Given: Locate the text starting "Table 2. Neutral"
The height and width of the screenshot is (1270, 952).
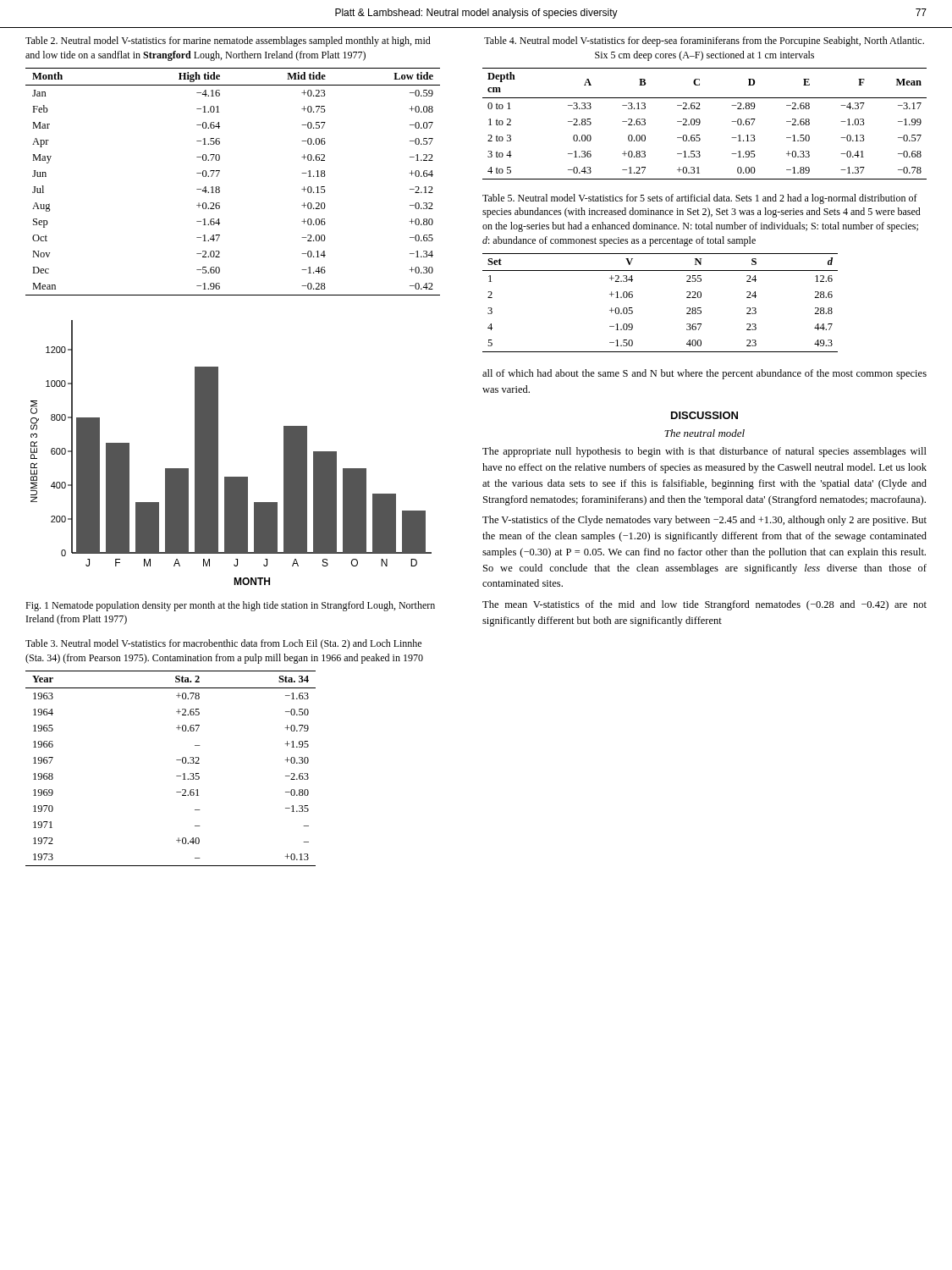Looking at the screenshot, I should click(228, 48).
